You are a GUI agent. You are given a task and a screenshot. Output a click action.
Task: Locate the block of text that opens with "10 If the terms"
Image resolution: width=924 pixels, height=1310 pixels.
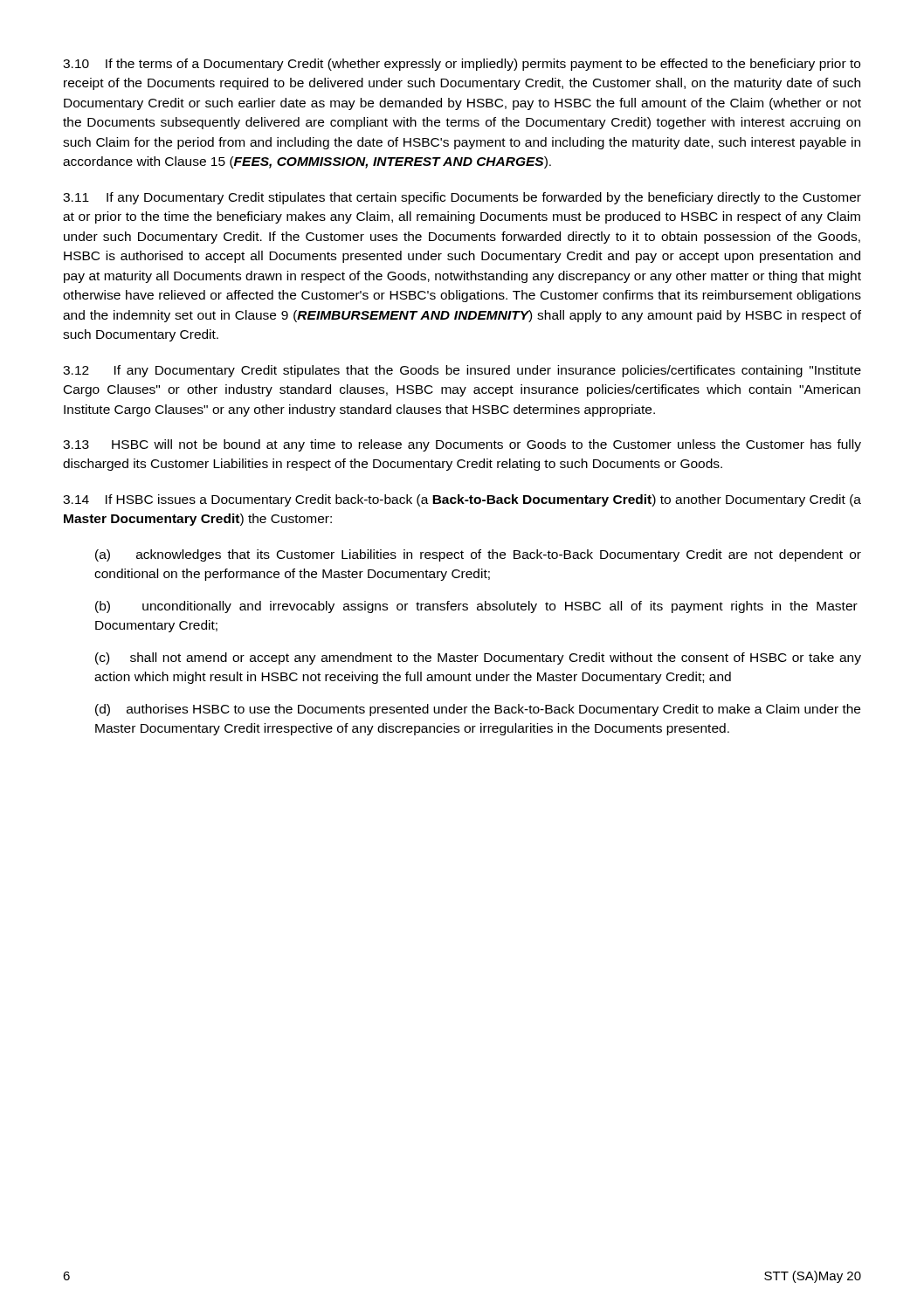462,112
